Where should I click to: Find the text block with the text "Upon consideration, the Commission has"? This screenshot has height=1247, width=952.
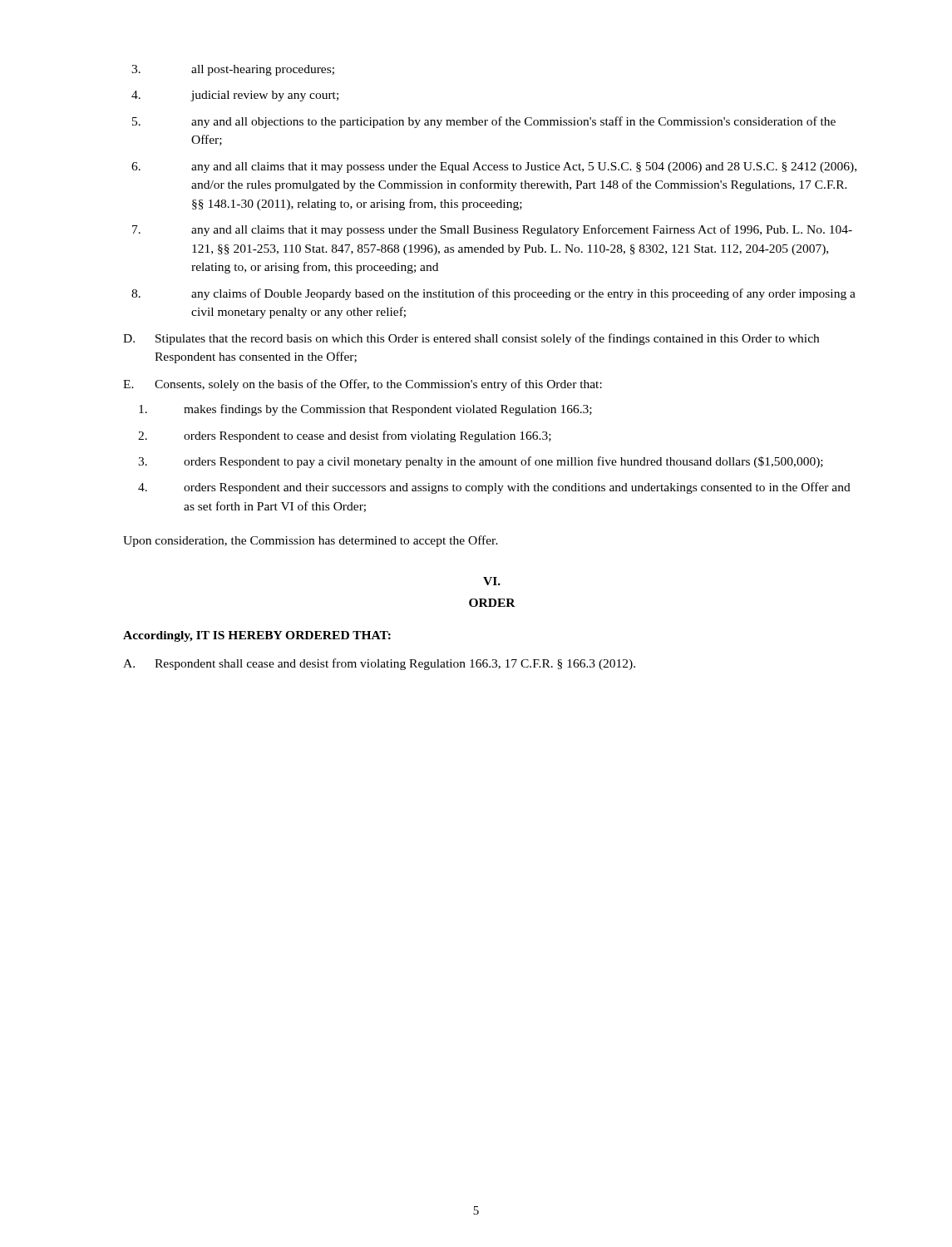(x=311, y=540)
